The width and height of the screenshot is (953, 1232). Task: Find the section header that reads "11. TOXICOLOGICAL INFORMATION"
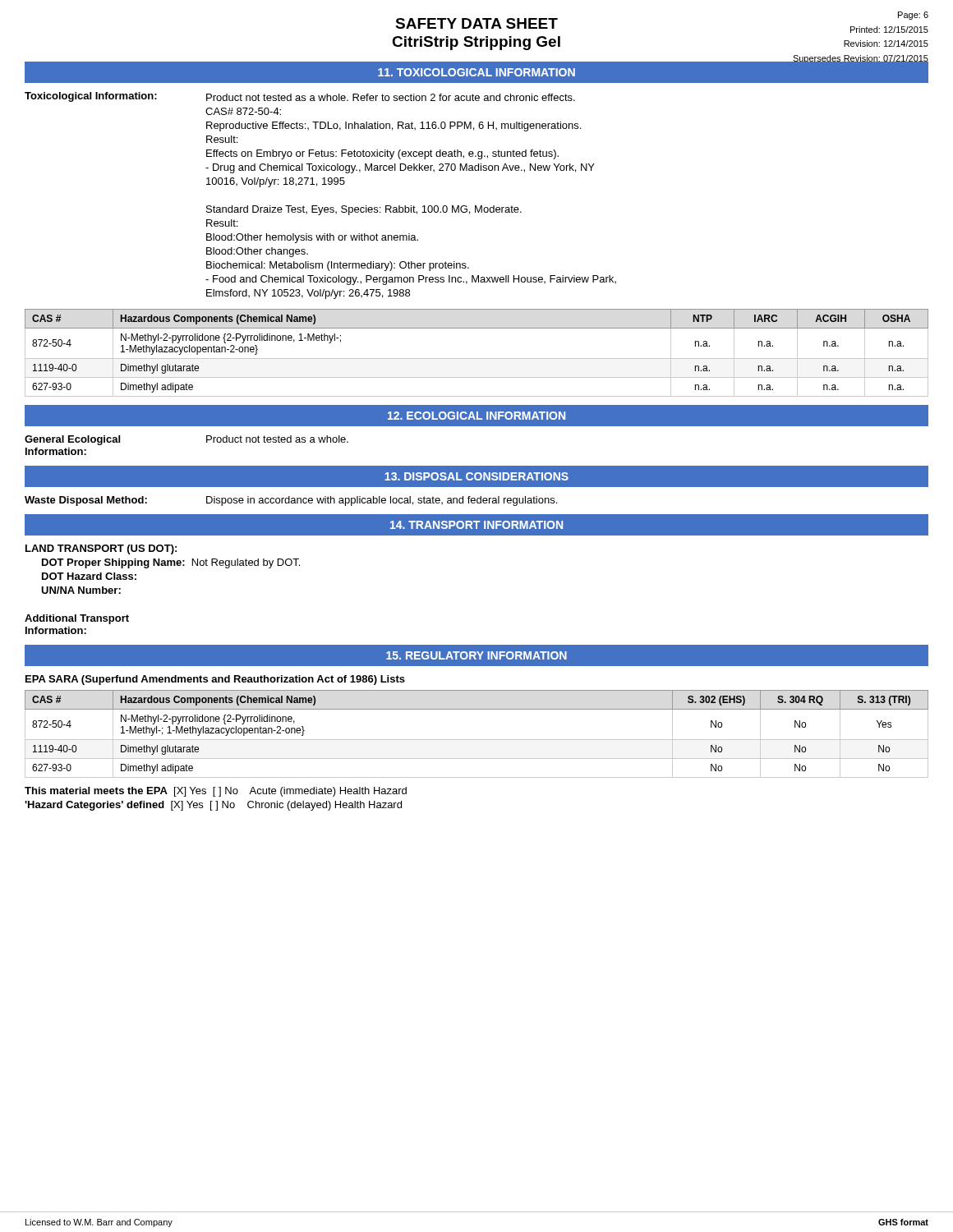[476, 72]
